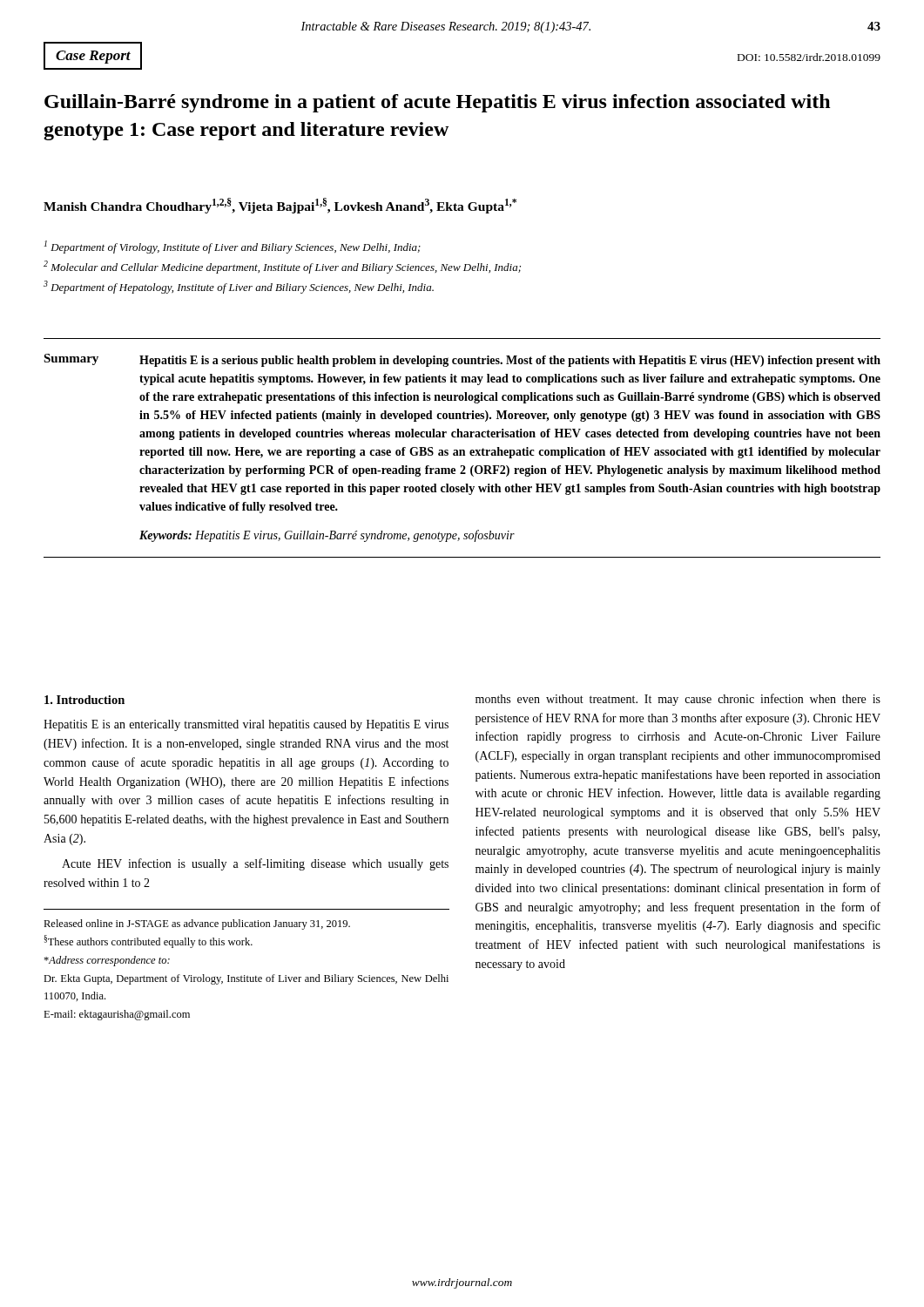Find the text starting "months even without treatment. It may"
The image size is (924, 1307).
[x=678, y=832]
